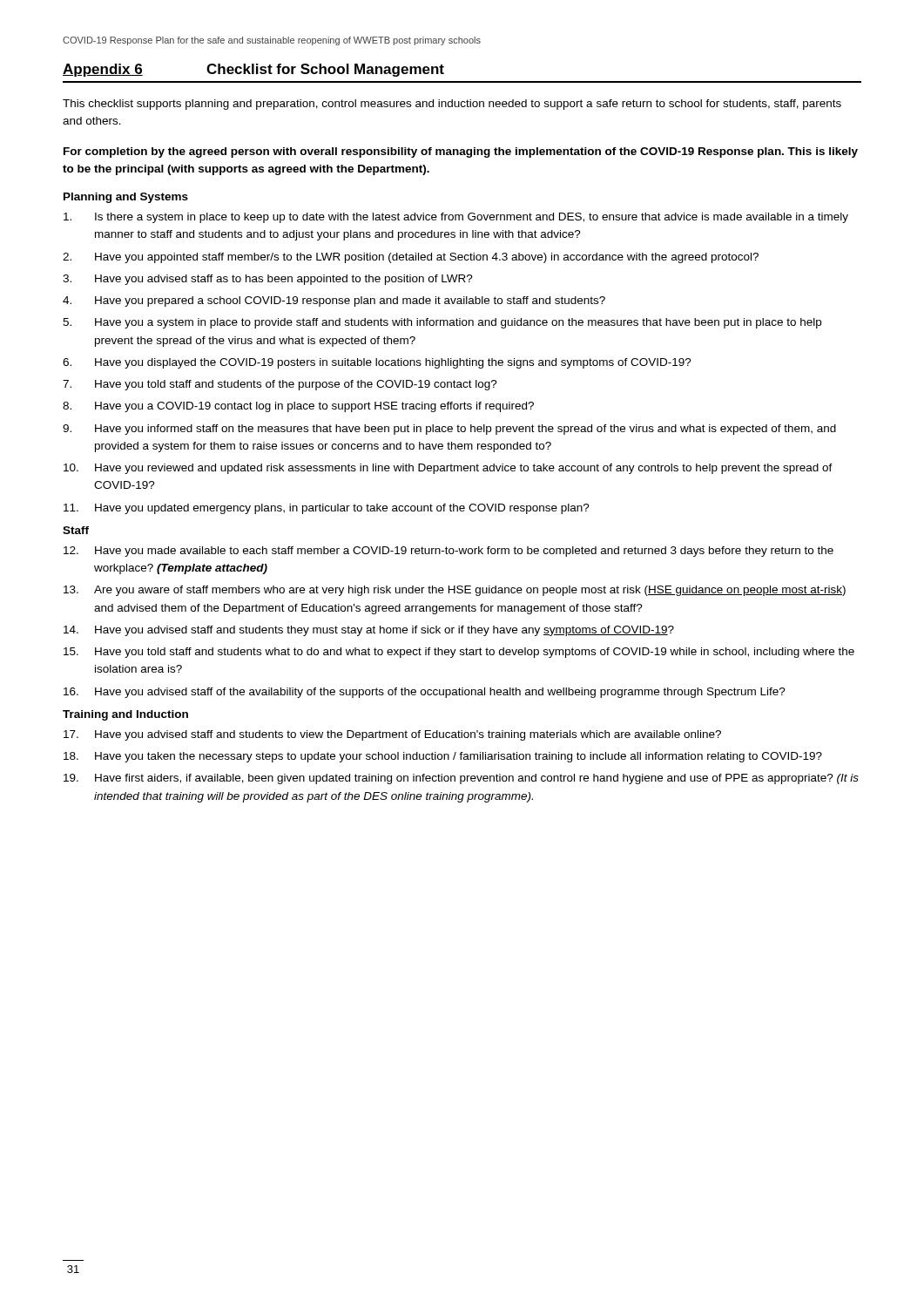
Task: Locate the element starting "12. Have you"
Action: [x=462, y=559]
